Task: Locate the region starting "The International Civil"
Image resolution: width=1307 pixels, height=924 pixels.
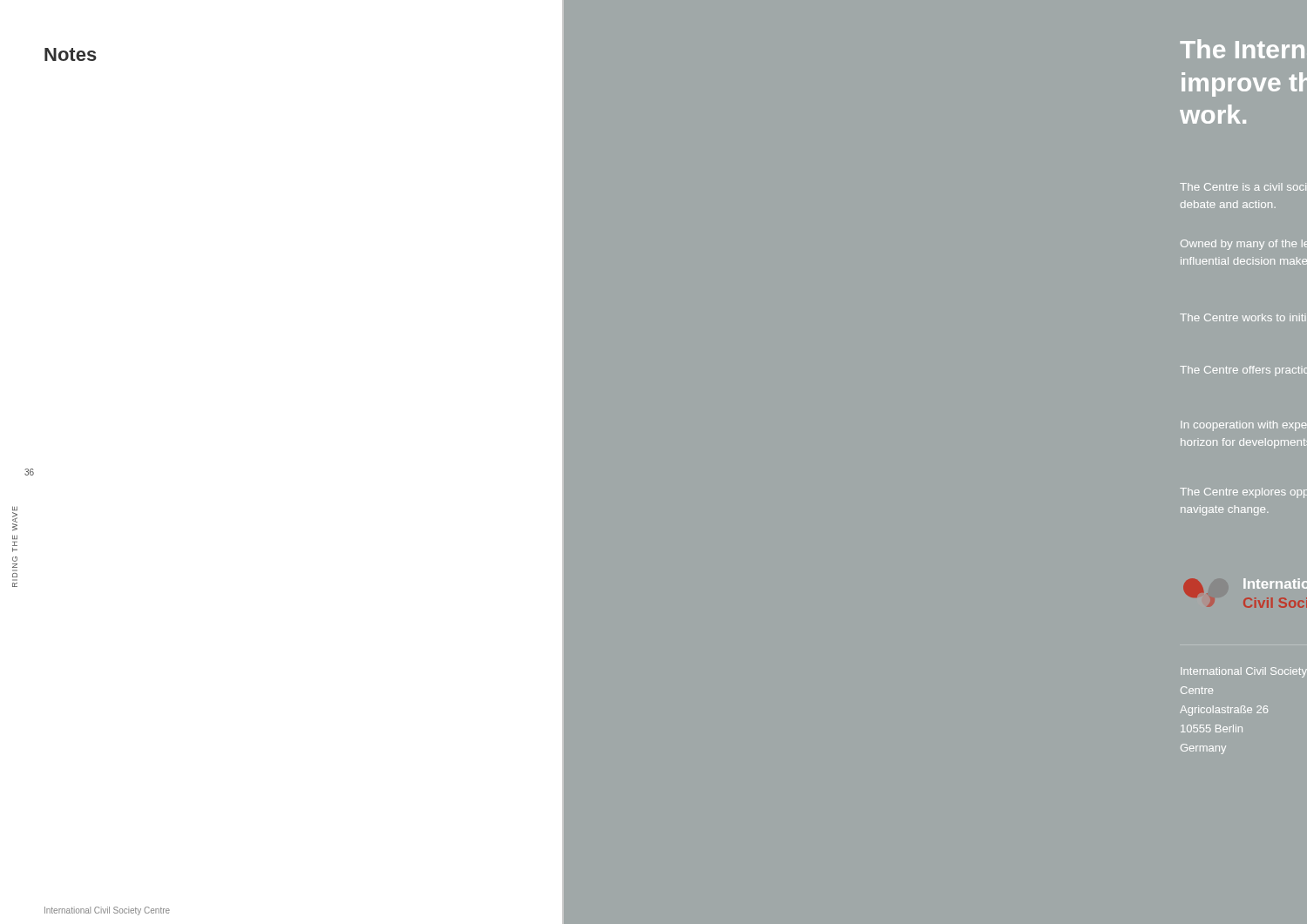Action: point(1243,82)
